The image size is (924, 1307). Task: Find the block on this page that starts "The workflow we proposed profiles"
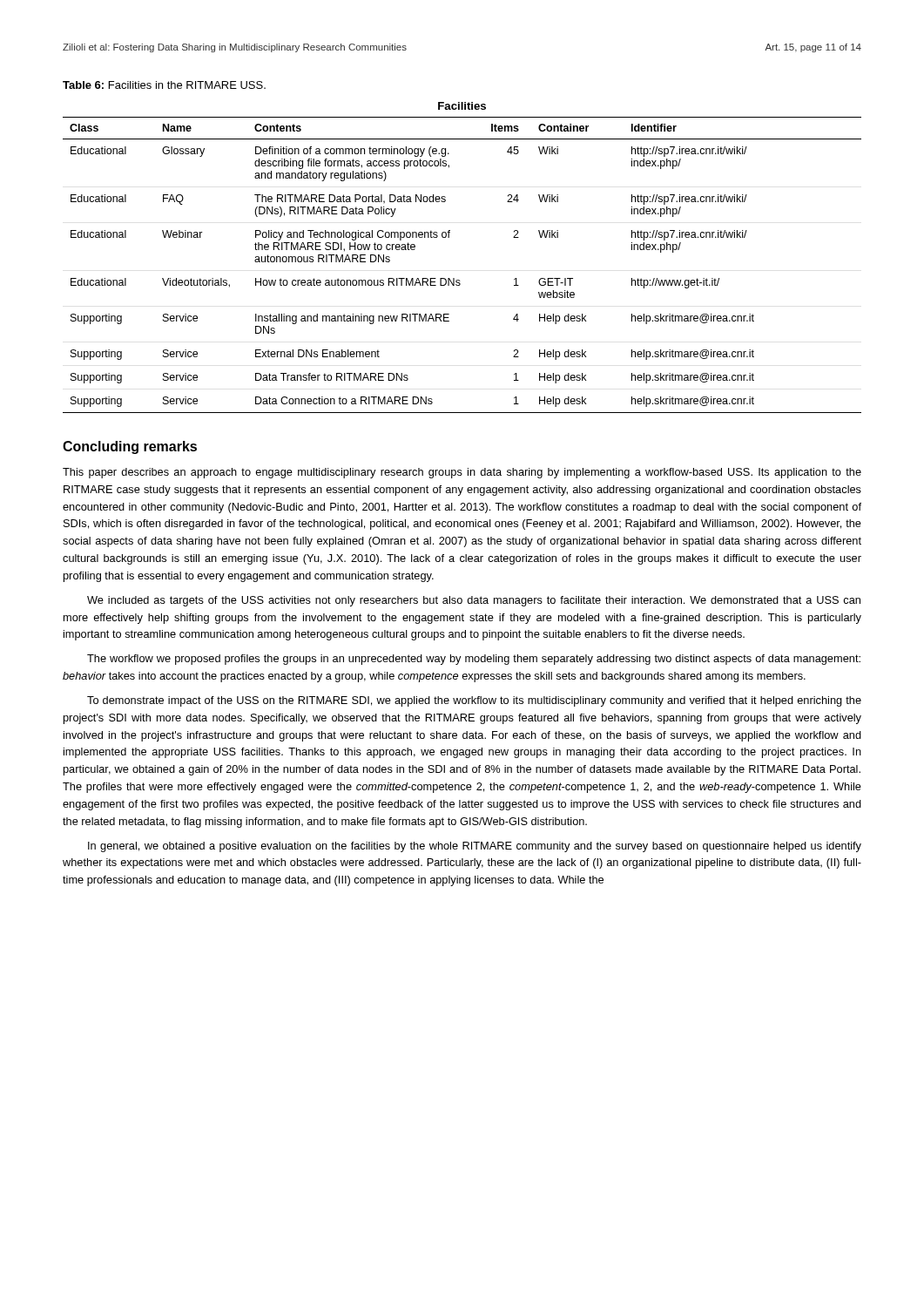point(462,668)
